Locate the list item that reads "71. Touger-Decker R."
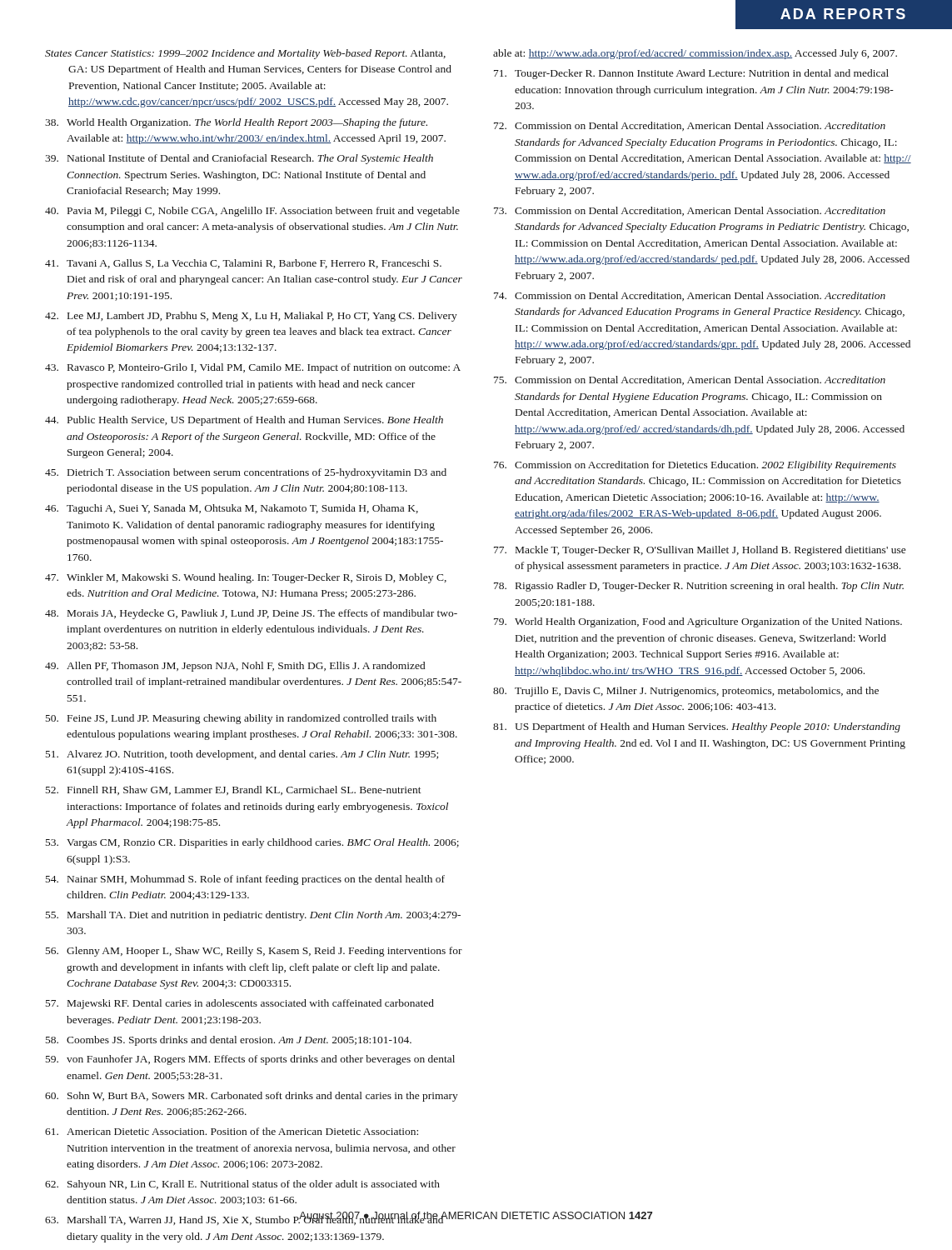 click(702, 90)
